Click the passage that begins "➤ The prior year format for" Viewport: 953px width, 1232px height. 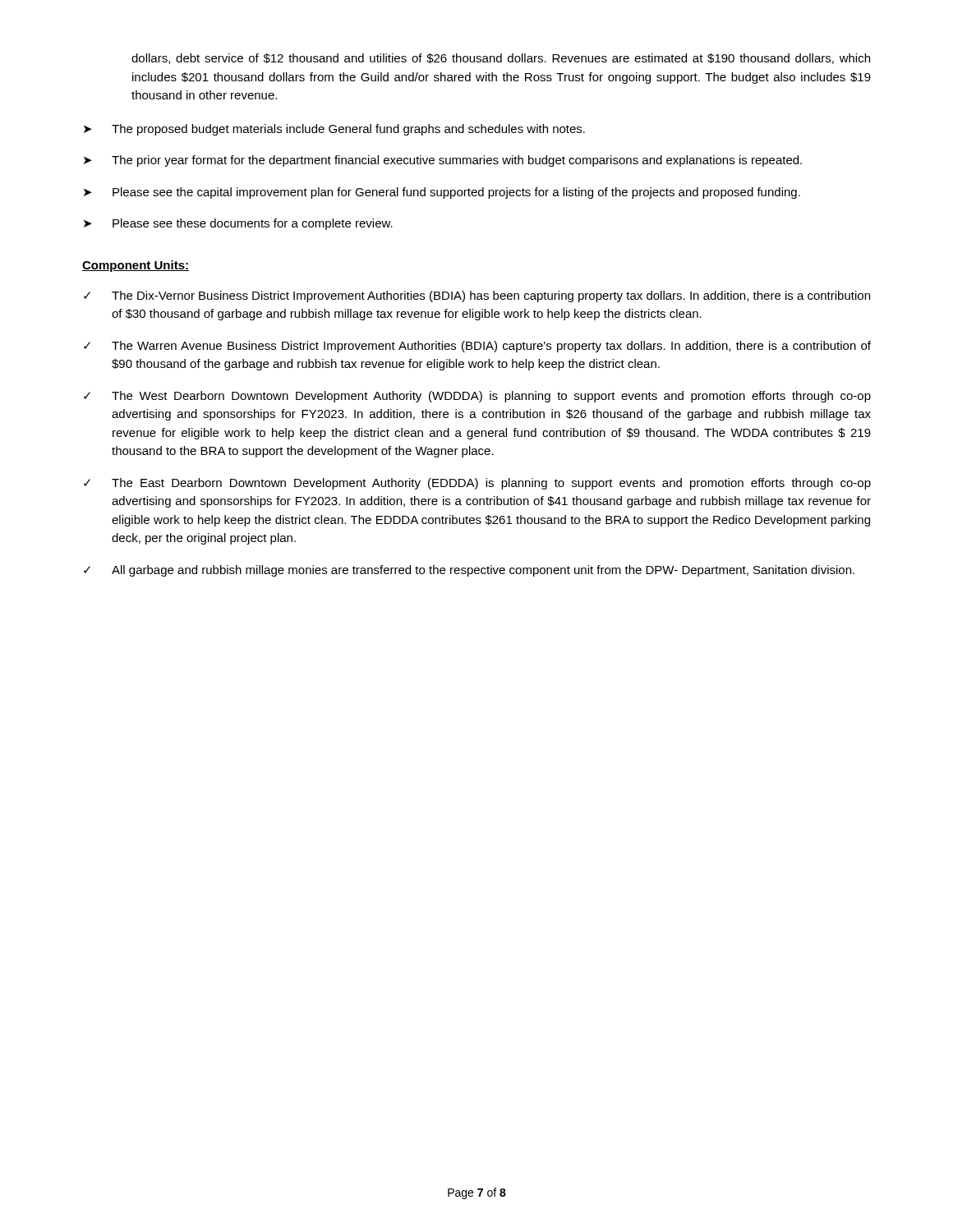point(476,160)
